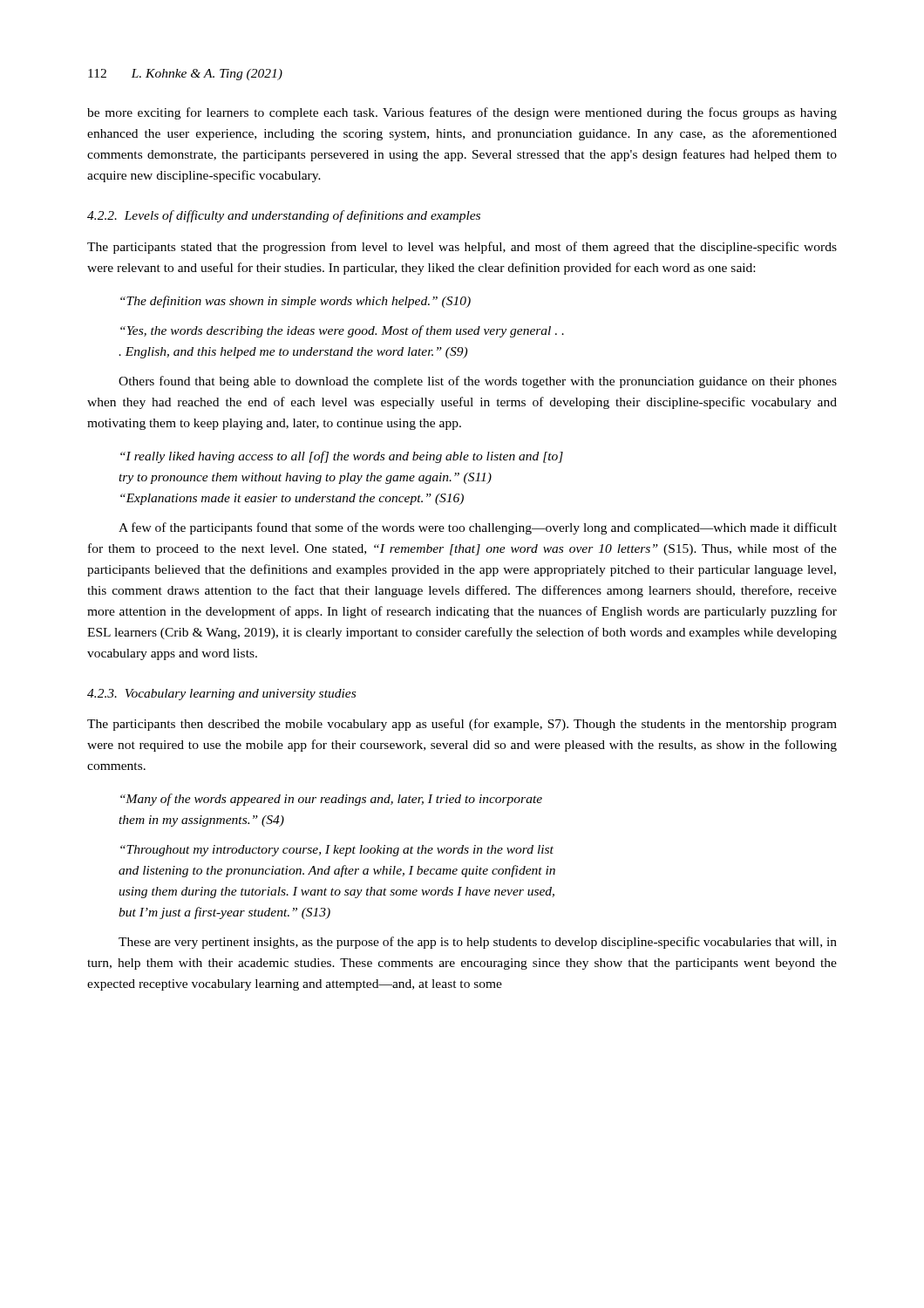Click on the element starting "“The definition was shown in simple words"
The width and height of the screenshot is (924, 1308).
coord(295,300)
